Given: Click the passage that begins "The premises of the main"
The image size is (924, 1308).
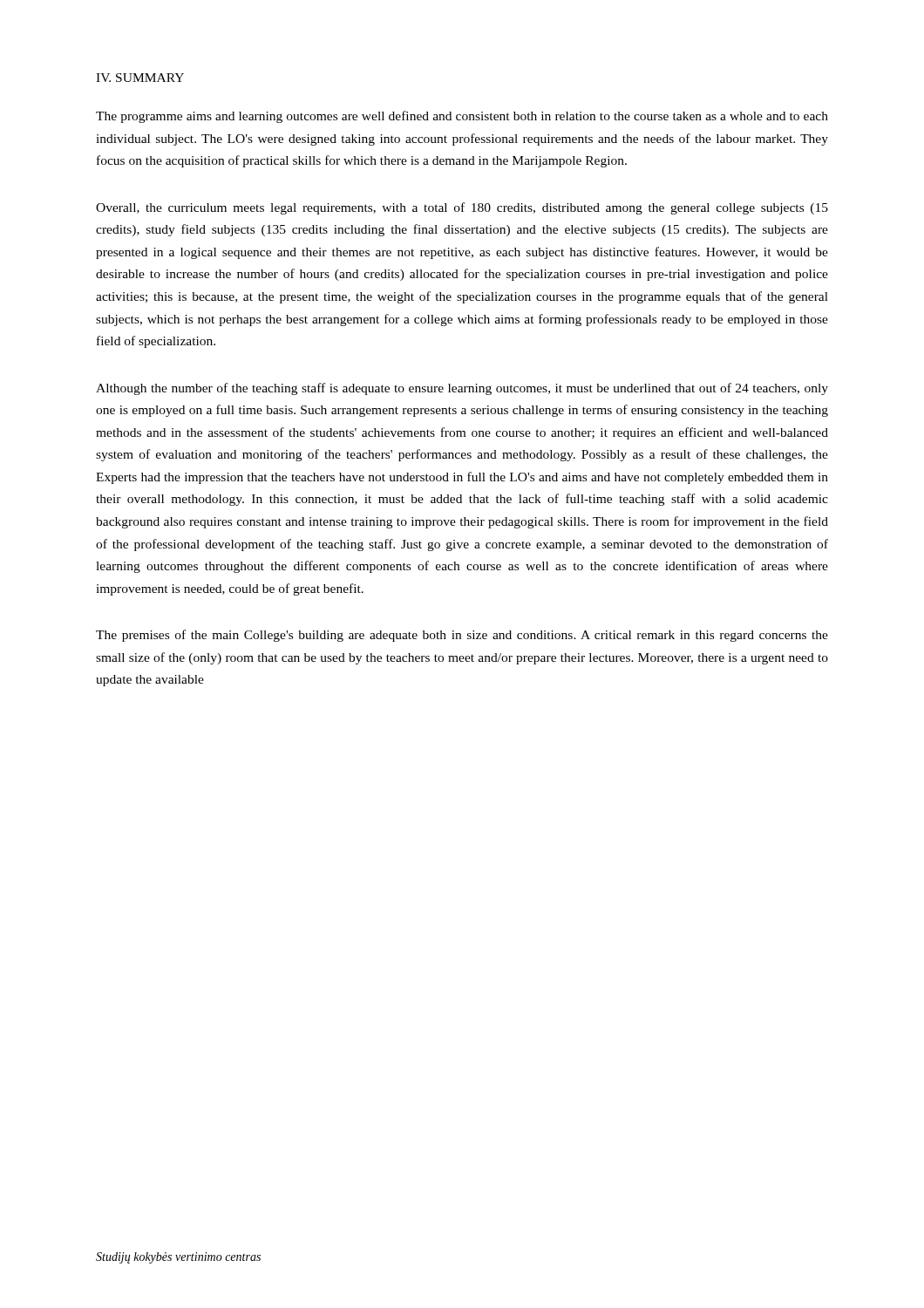Looking at the screenshot, I should pos(462,657).
